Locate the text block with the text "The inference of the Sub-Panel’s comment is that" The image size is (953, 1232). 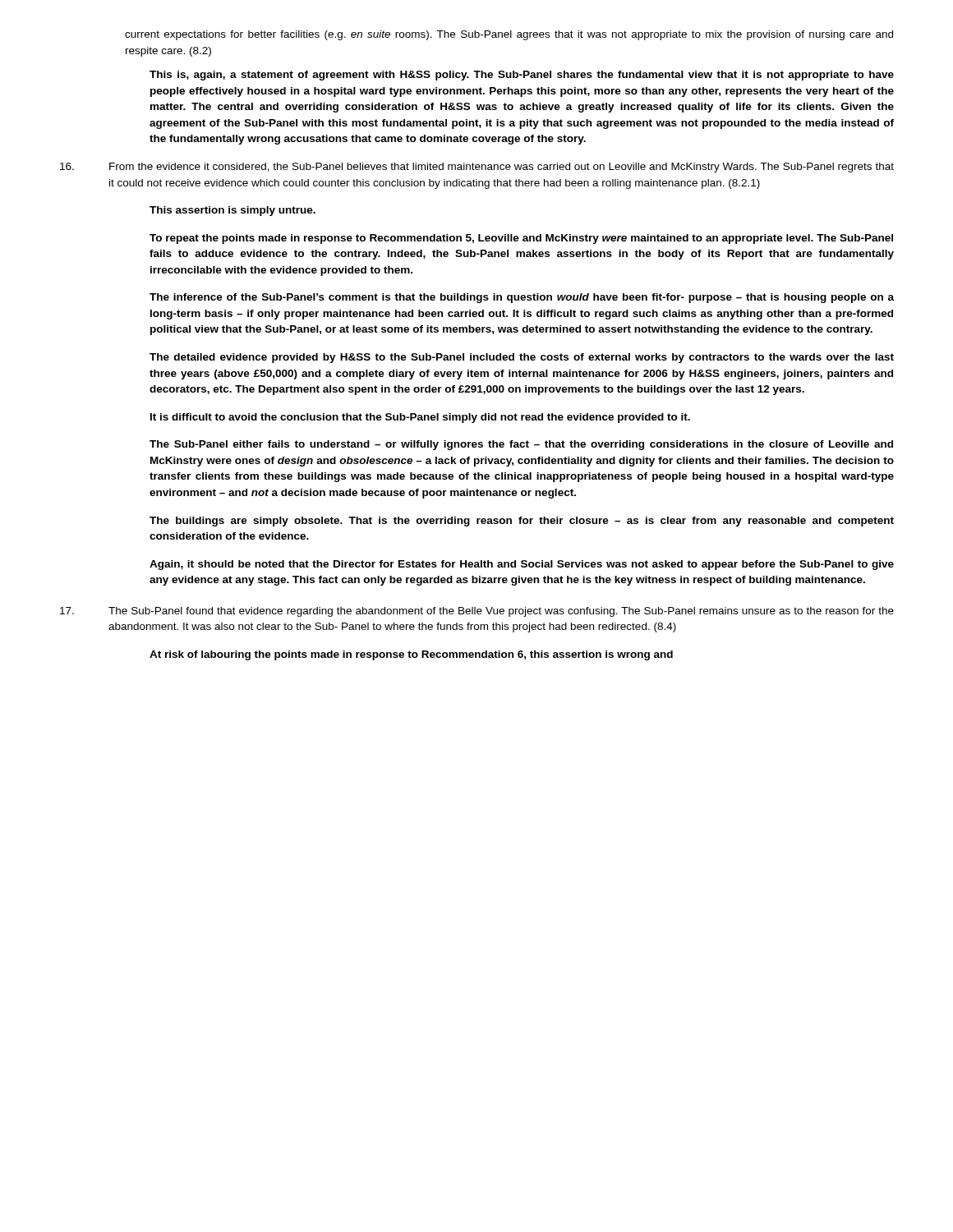point(522,313)
